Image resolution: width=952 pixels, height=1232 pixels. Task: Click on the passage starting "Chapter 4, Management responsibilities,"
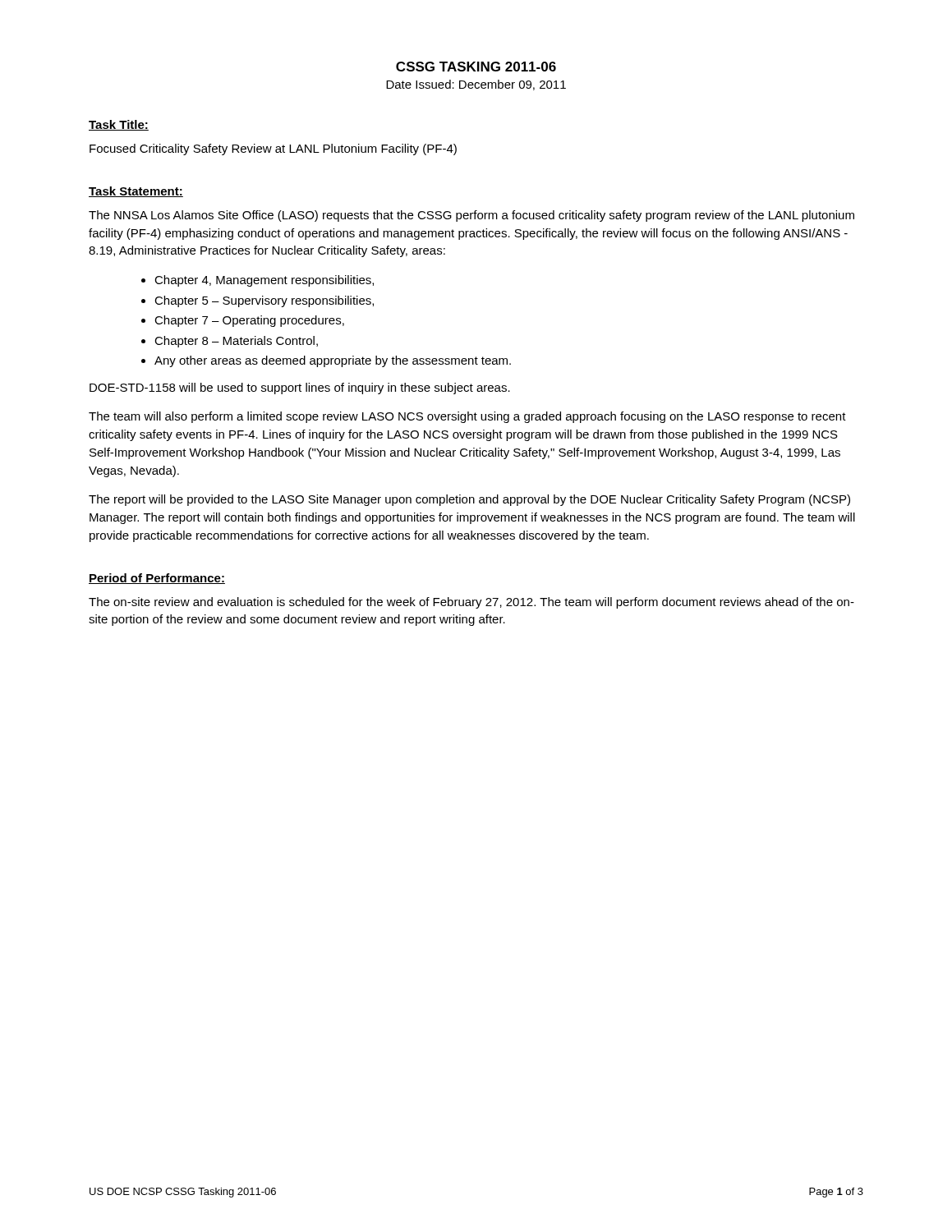pos(265,280)
